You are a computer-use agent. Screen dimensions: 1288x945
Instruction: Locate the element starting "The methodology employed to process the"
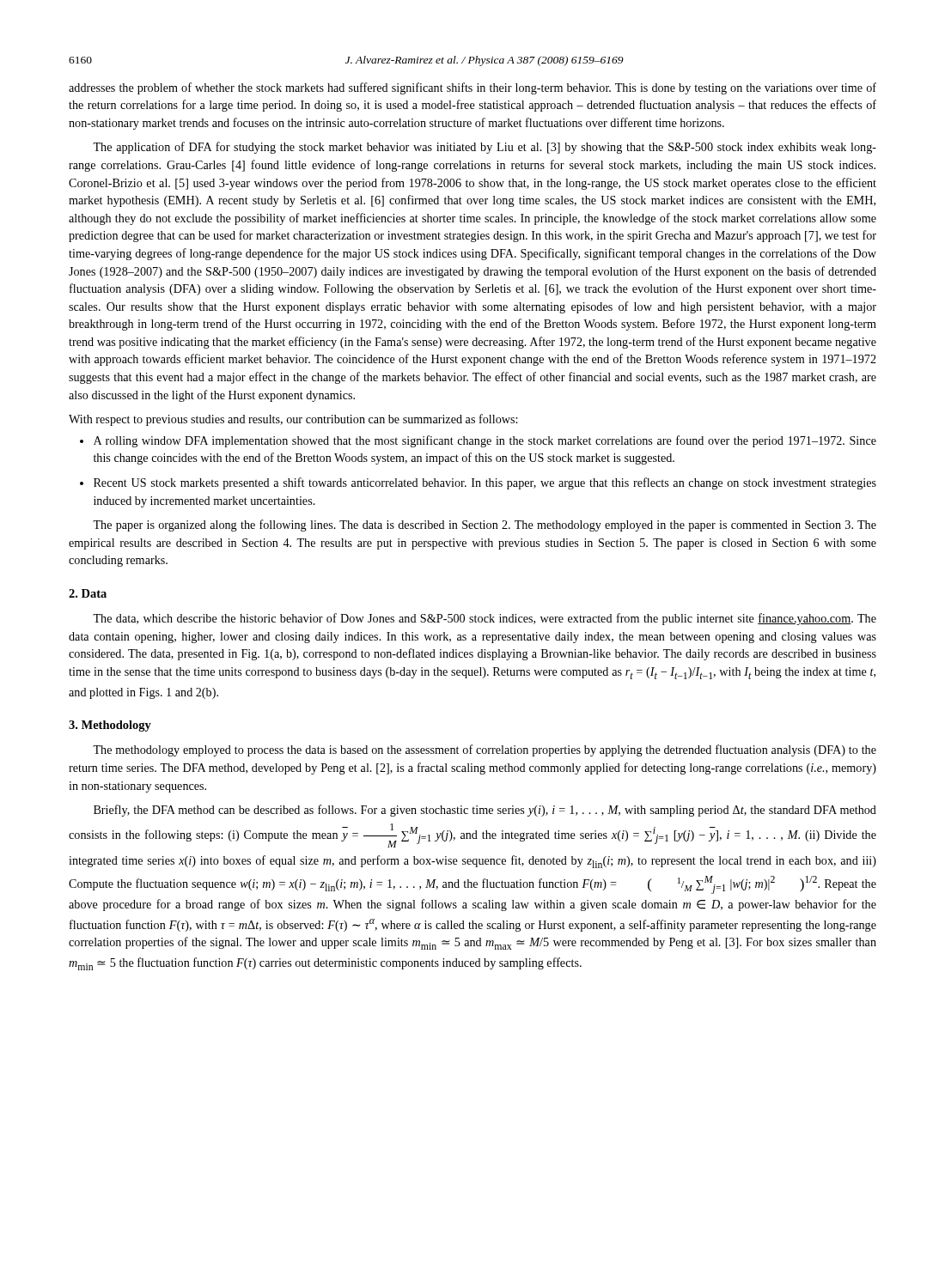click(472, 768)
